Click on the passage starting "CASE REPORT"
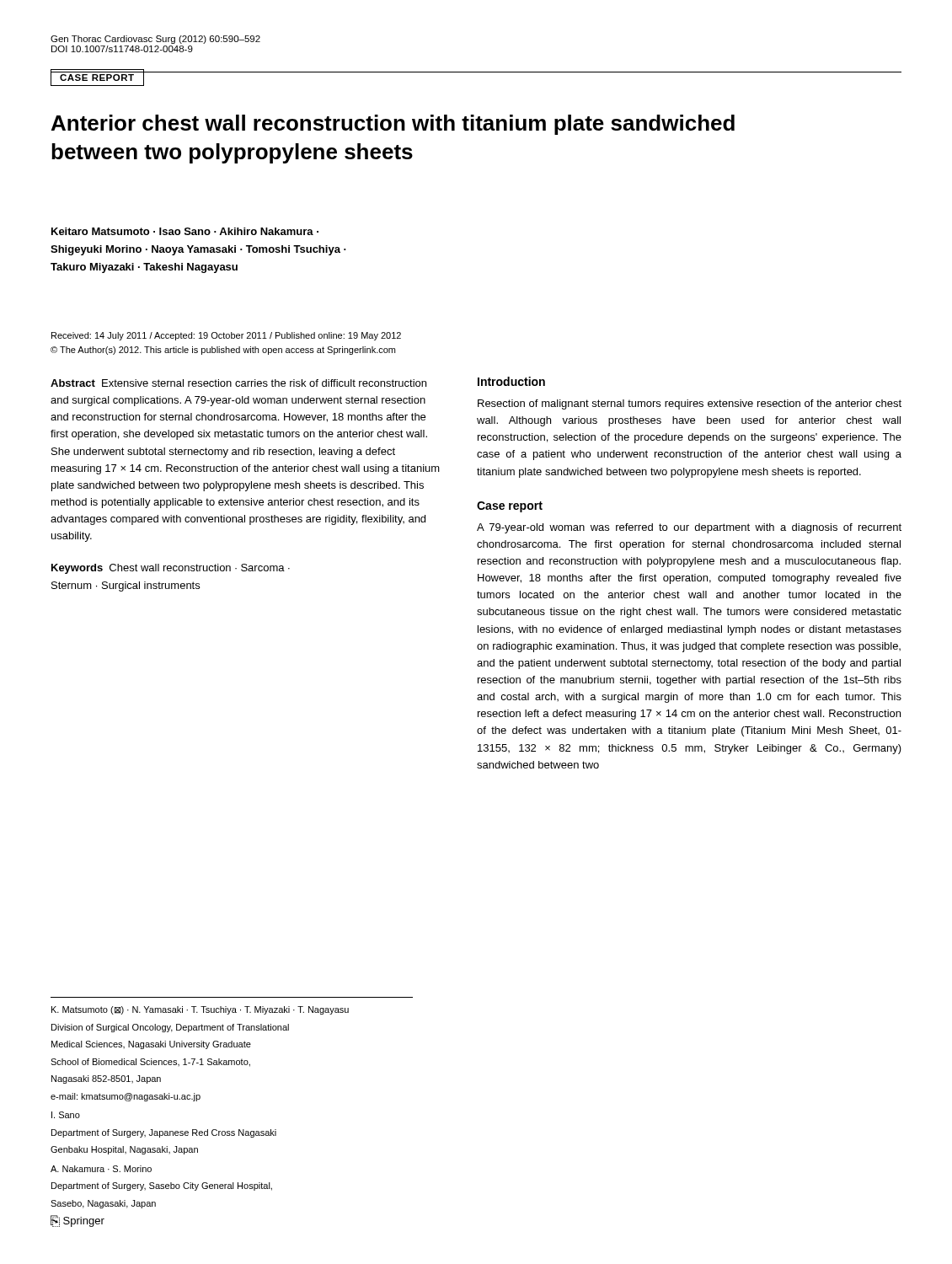The height and width of the screenshot is (1264, 952). tap(97, 77)
